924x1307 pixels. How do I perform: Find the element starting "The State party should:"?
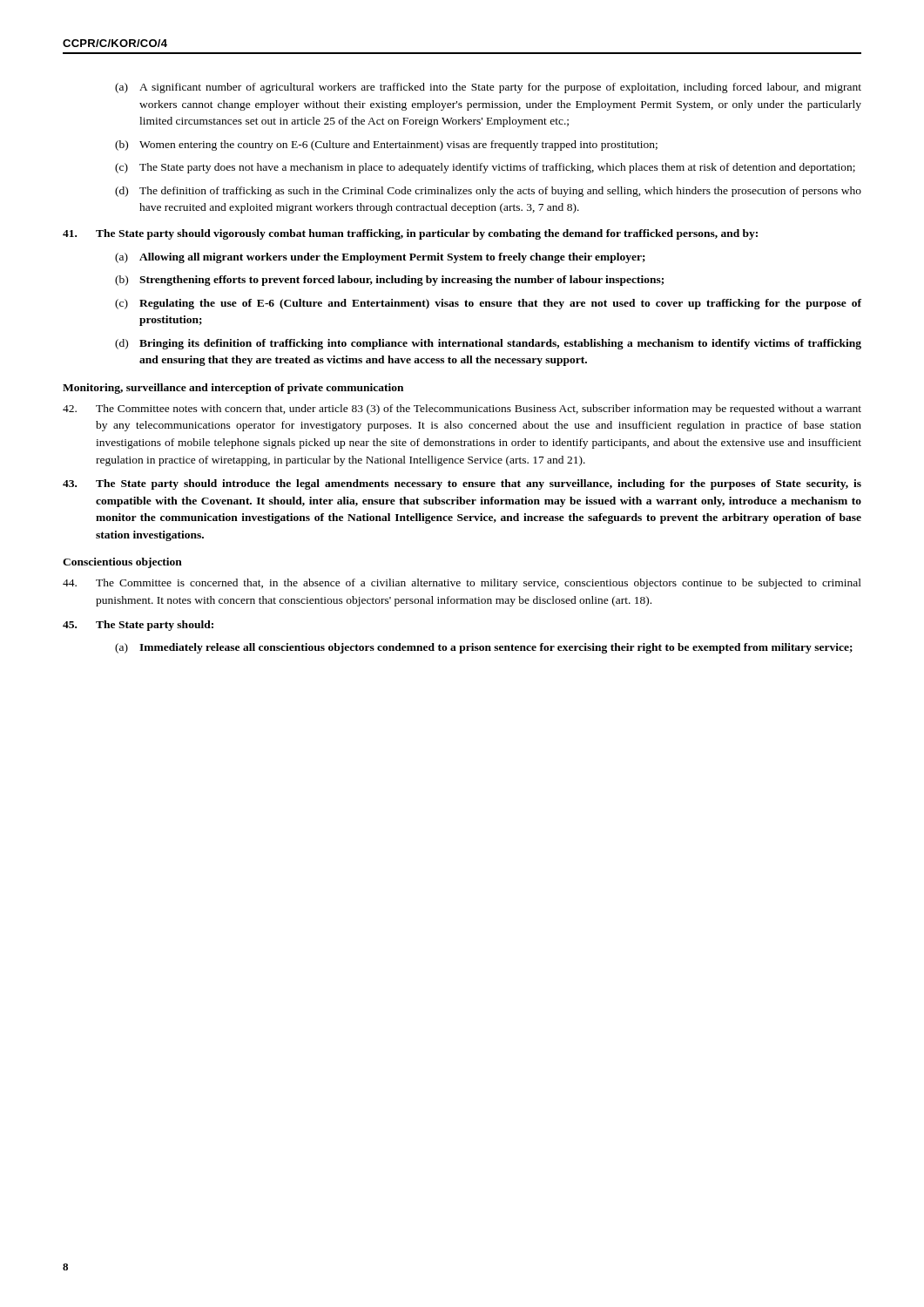[x=138, y=626]
